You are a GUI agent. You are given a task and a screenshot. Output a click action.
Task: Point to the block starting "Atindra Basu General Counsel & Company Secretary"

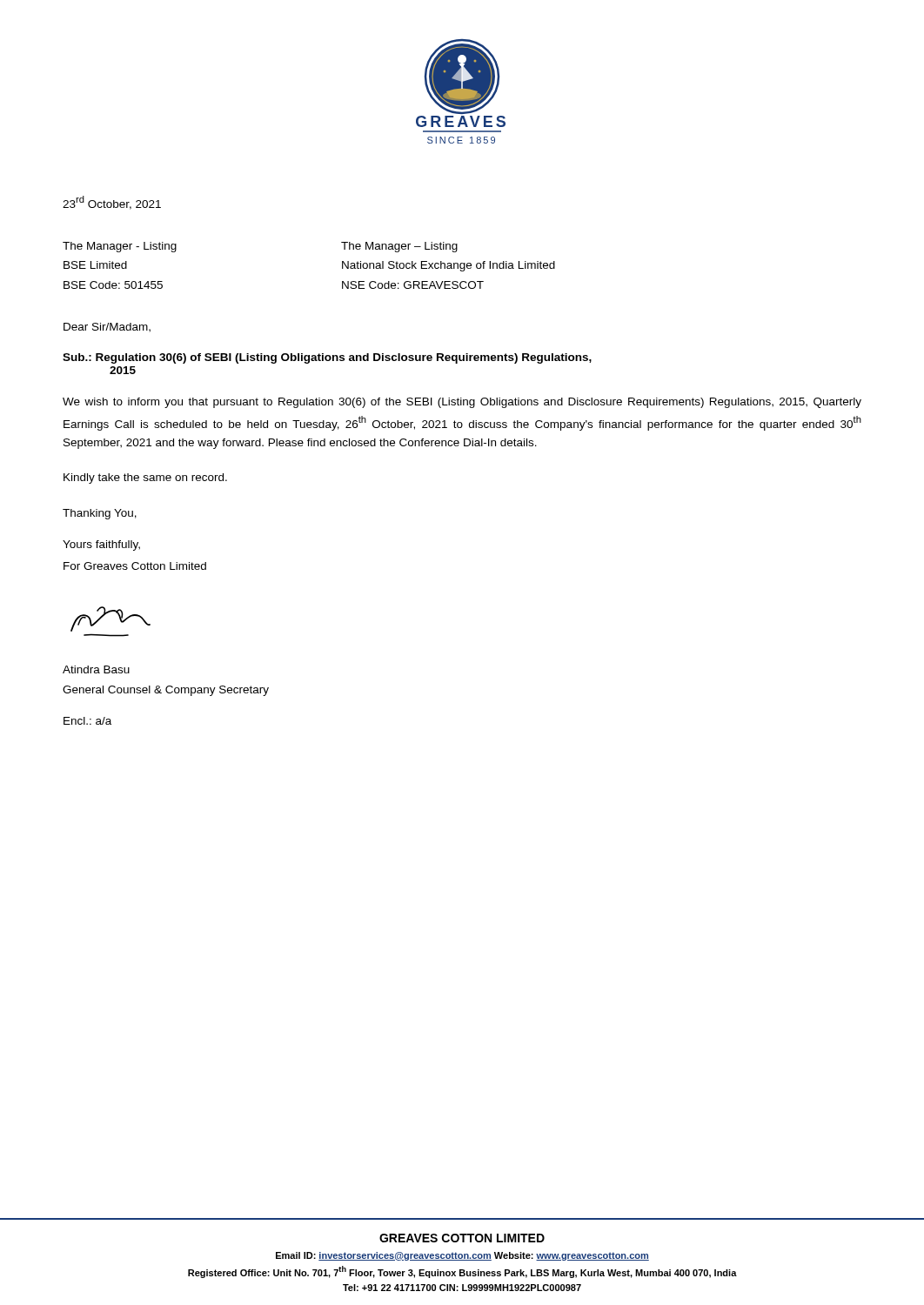[166, 680]
